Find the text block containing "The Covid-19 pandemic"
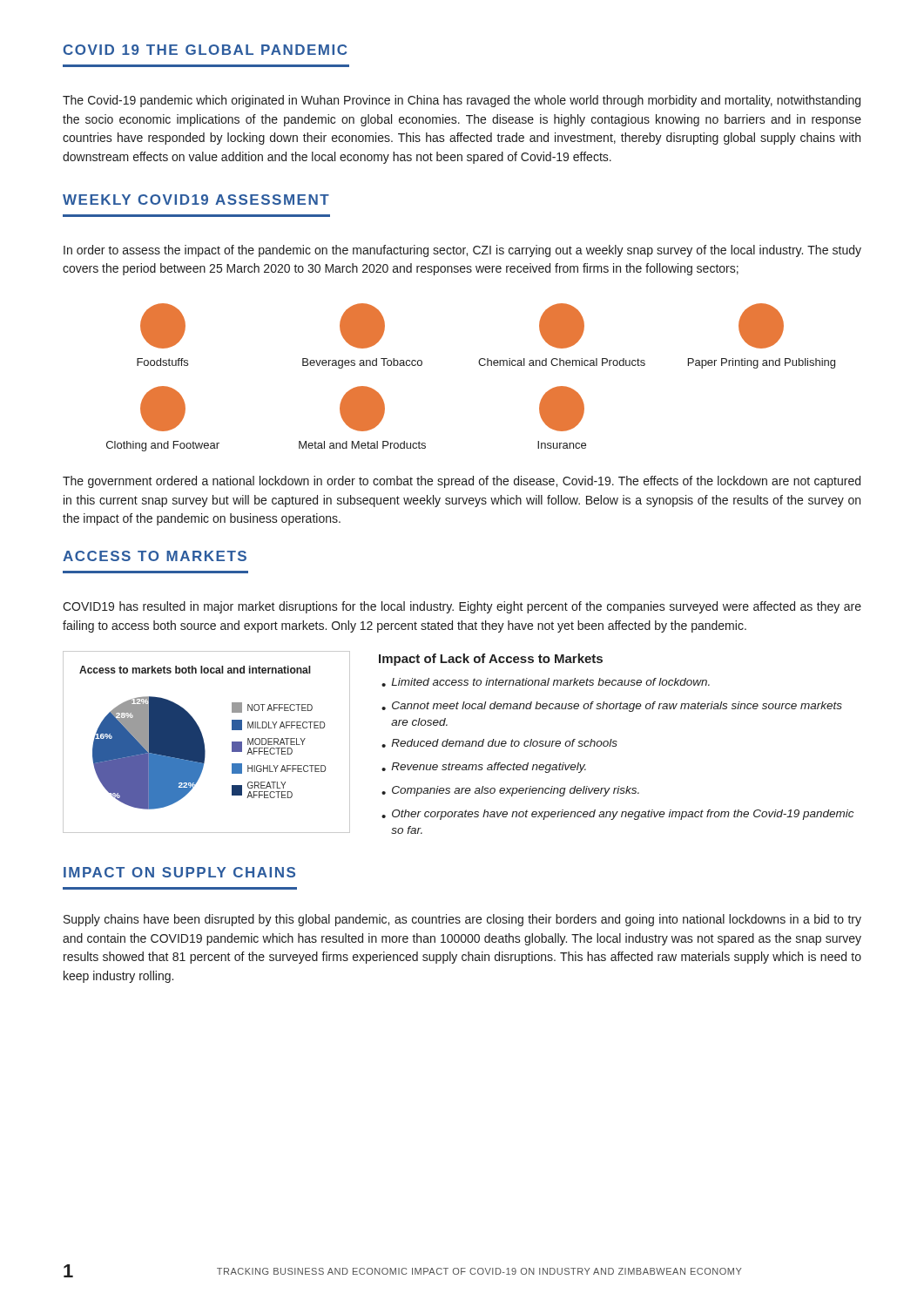The height and width of the screenshot is (1307, 924). 462,129
